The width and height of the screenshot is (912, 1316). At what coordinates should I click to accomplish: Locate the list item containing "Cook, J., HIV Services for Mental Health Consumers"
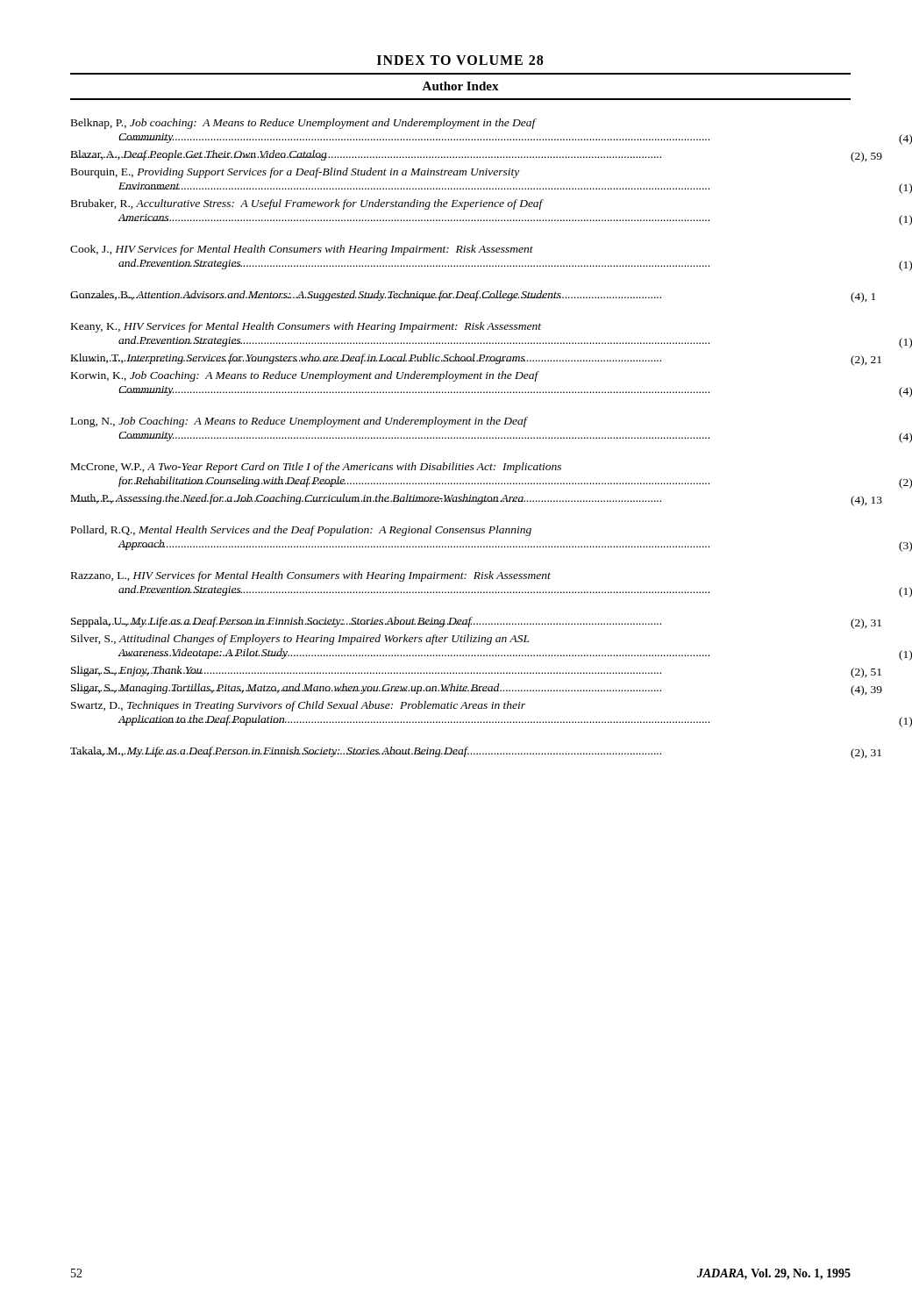click(x=460, y=257)
